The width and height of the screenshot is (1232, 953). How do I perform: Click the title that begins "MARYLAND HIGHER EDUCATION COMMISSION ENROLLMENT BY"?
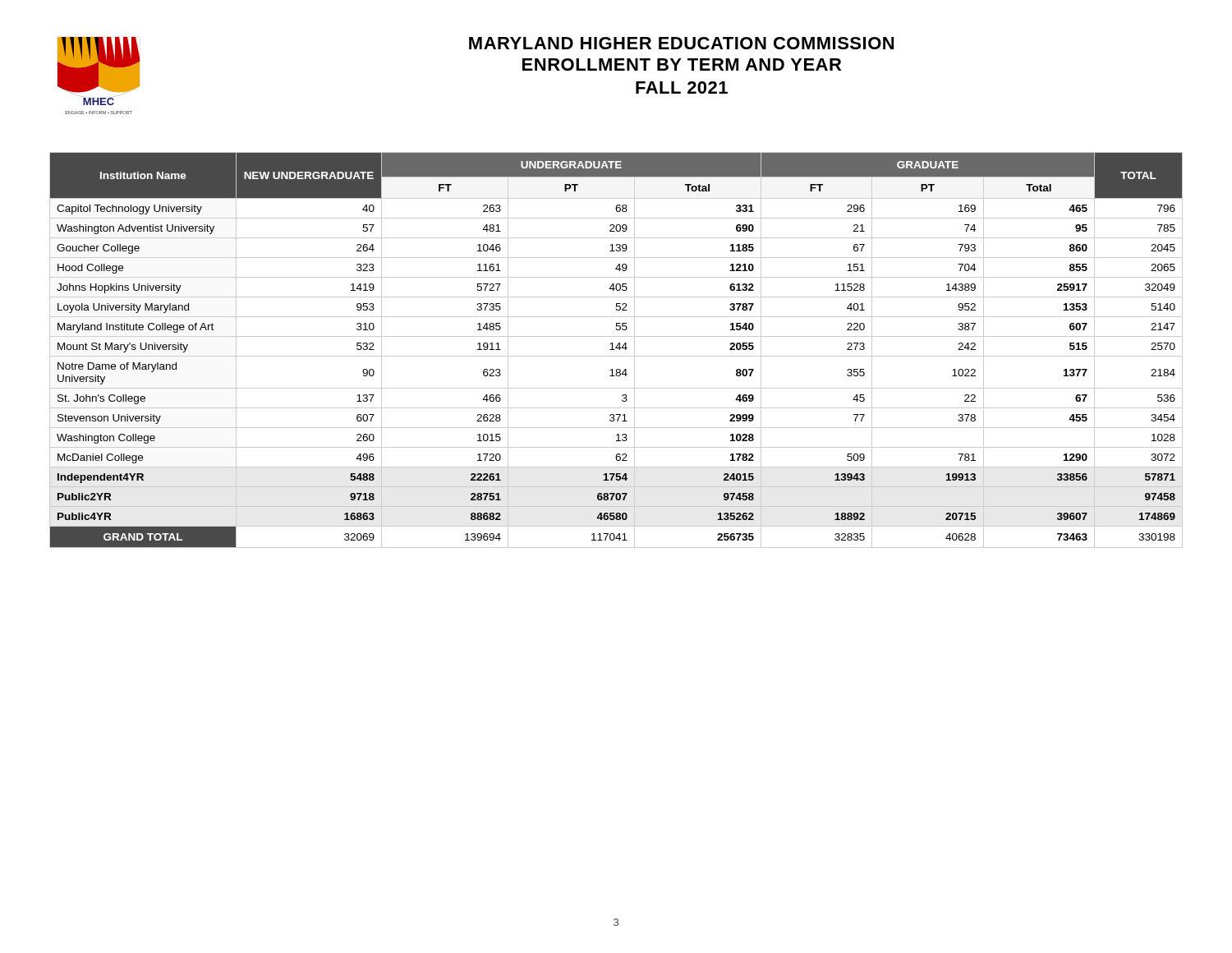(x=682, y=66)
